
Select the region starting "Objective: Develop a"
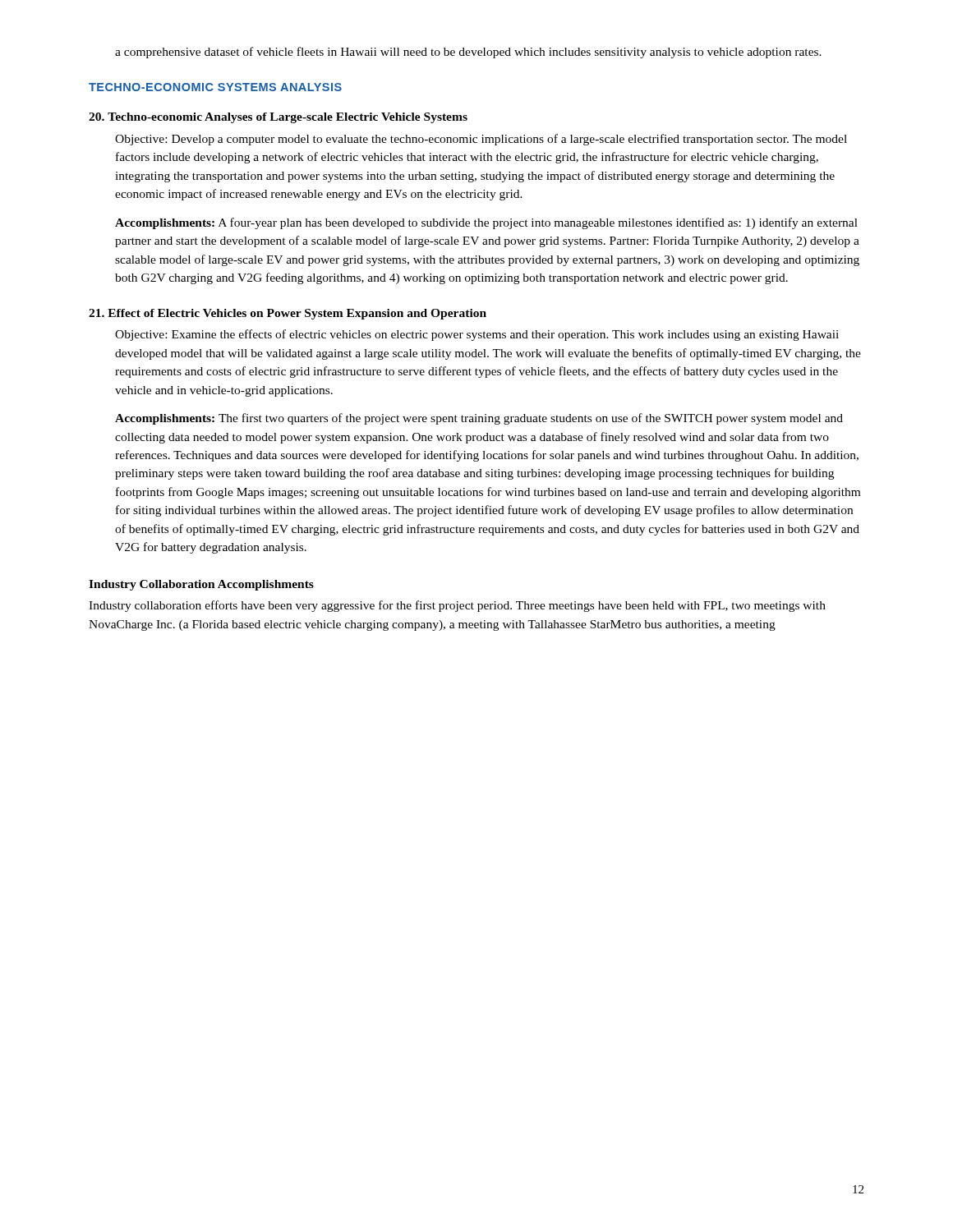481,166
